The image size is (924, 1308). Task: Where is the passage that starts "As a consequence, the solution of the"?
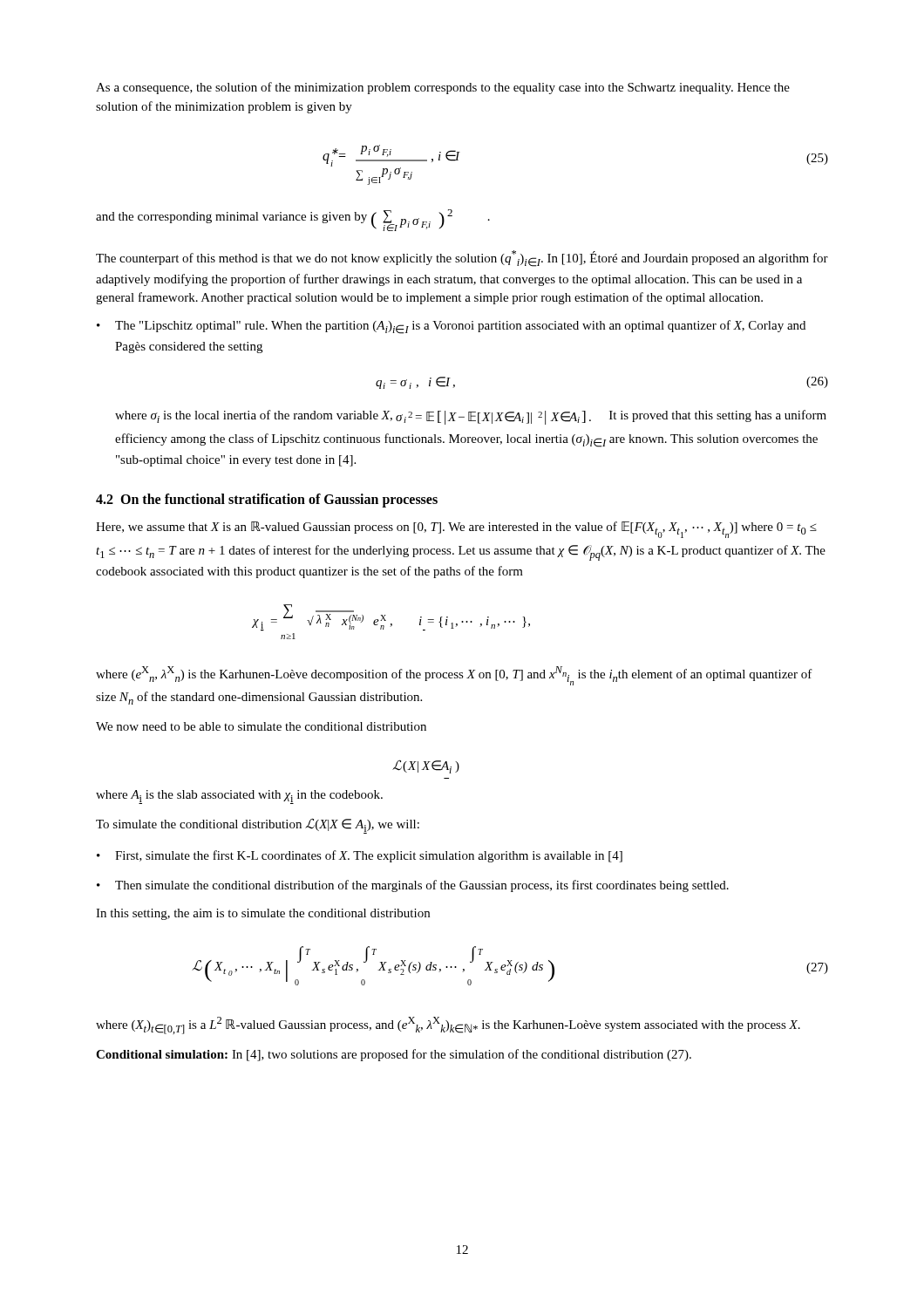coord(443,97)
